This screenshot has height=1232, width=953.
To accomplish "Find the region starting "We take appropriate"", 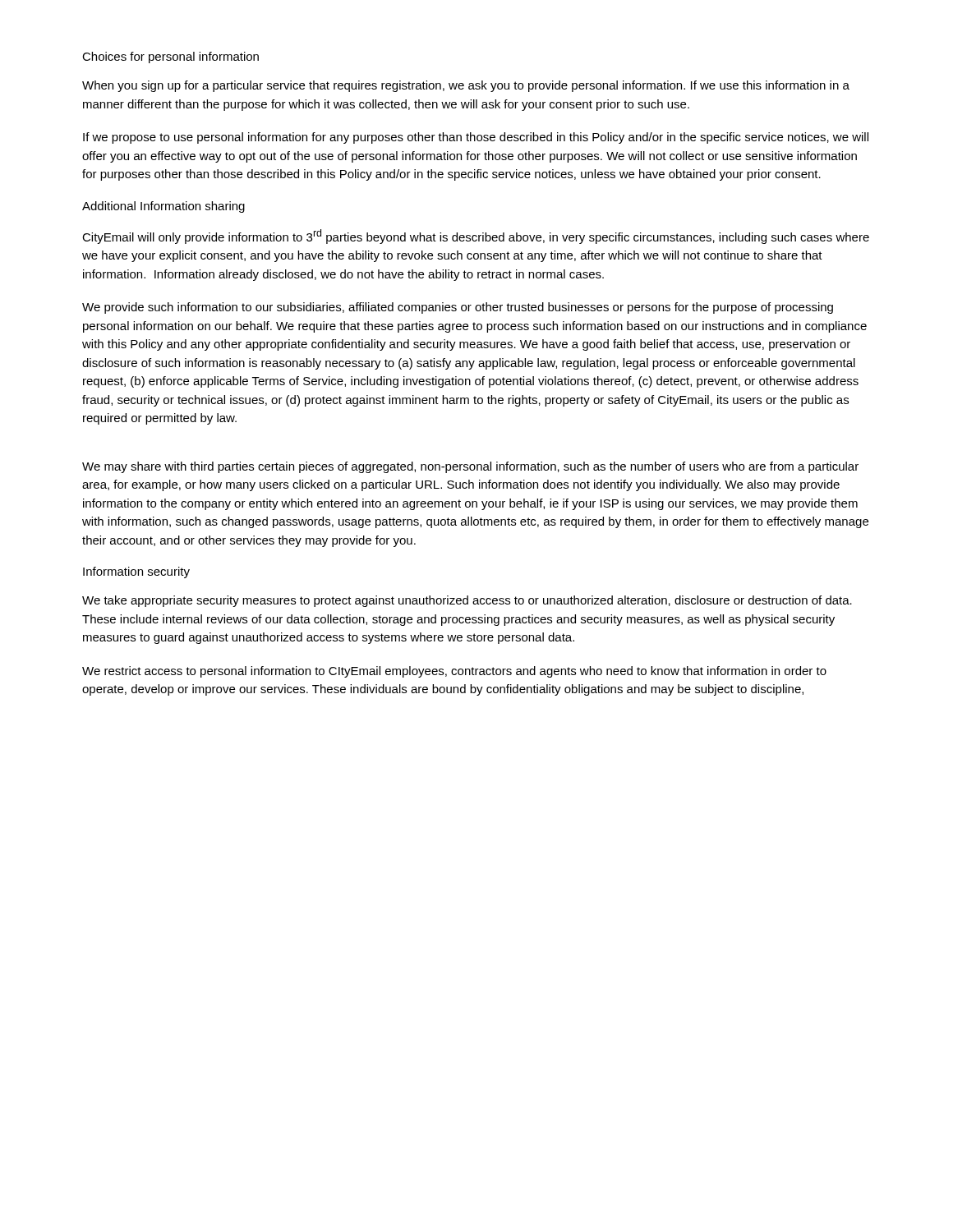I will pyautogui.click(x=467, y=618).
